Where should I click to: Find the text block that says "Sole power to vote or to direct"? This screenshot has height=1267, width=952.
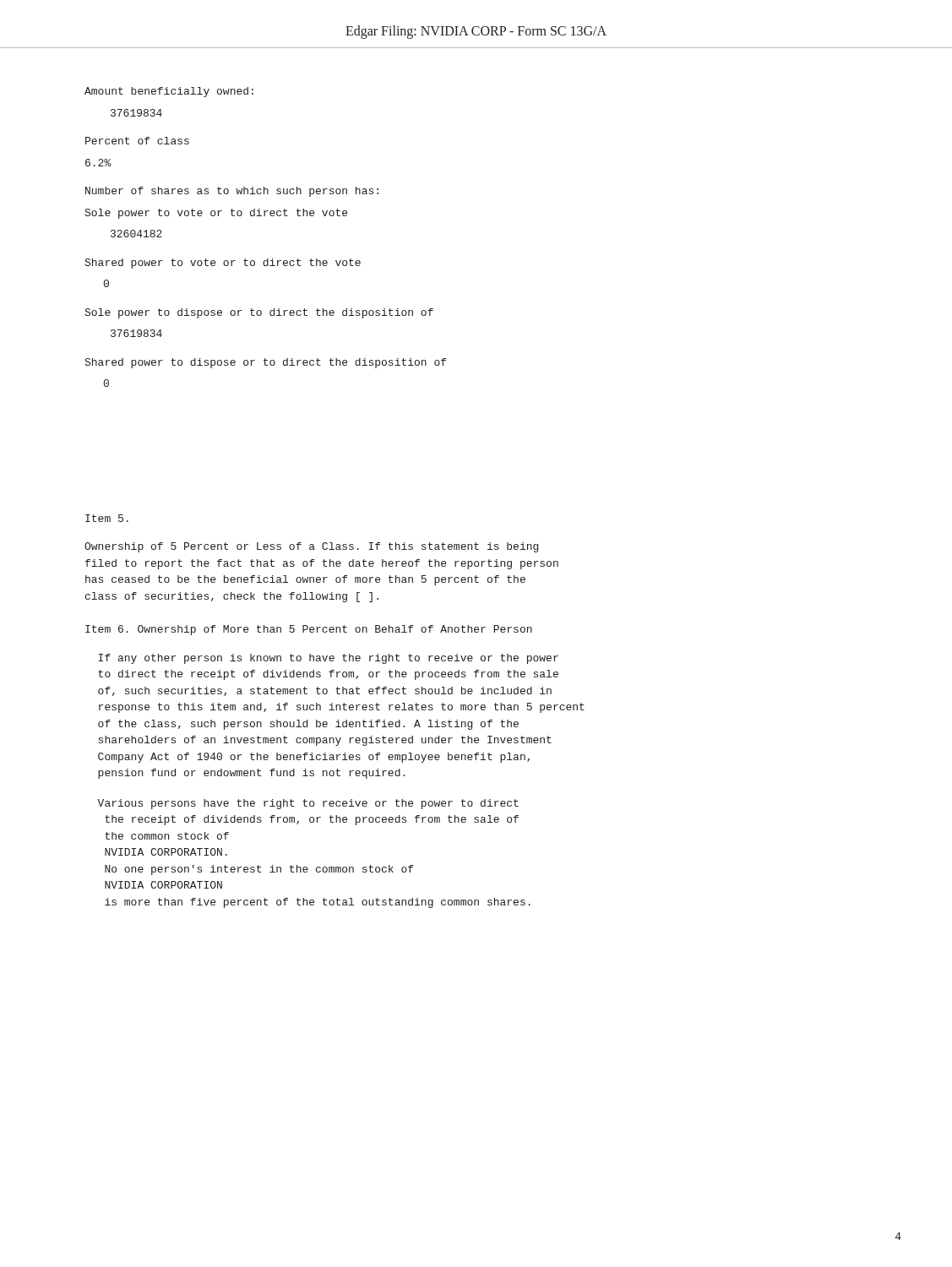click(216, 213)
